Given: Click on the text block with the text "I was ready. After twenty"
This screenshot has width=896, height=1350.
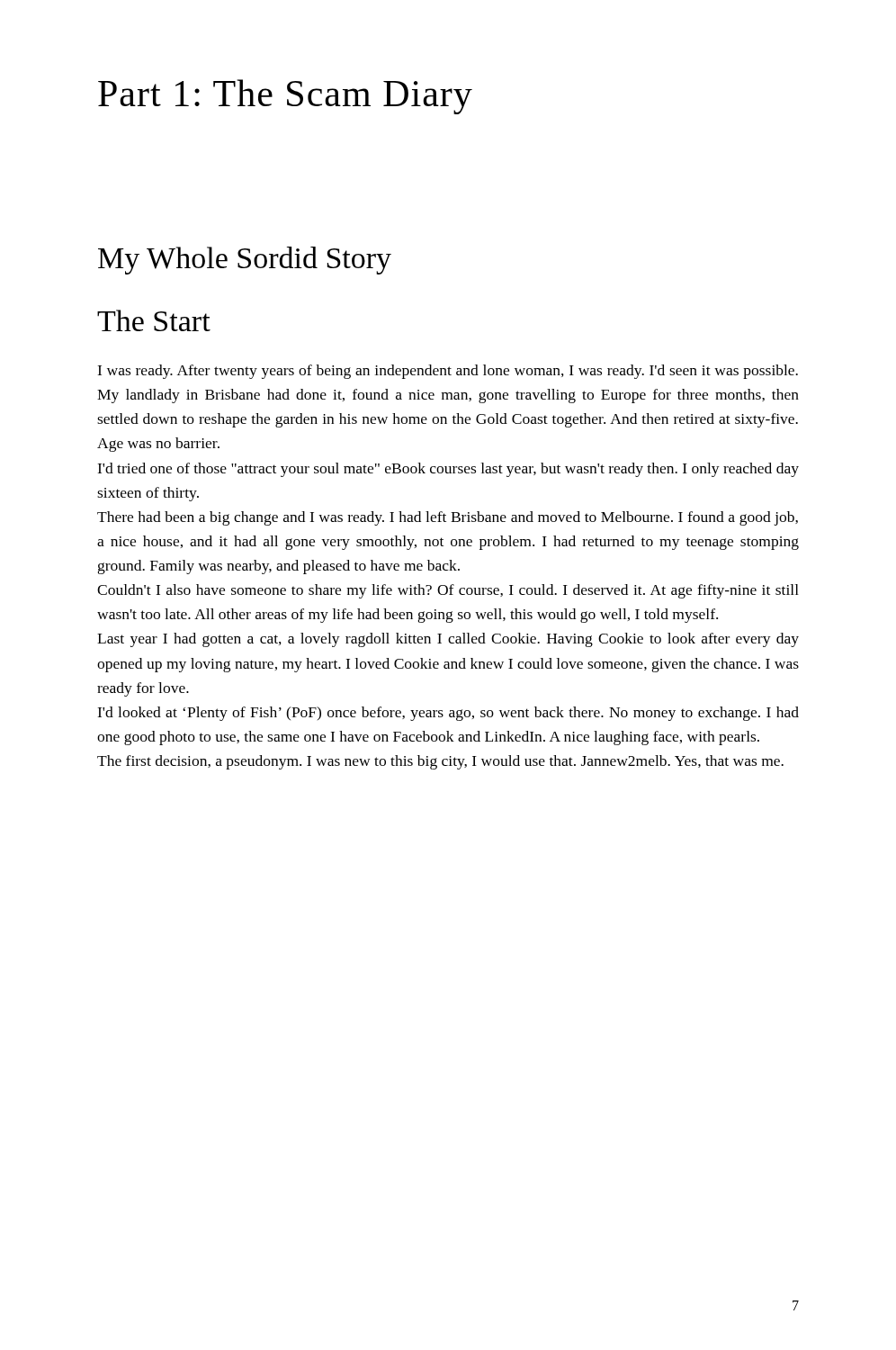Looking at the screenshot, I should pos(448,566).
